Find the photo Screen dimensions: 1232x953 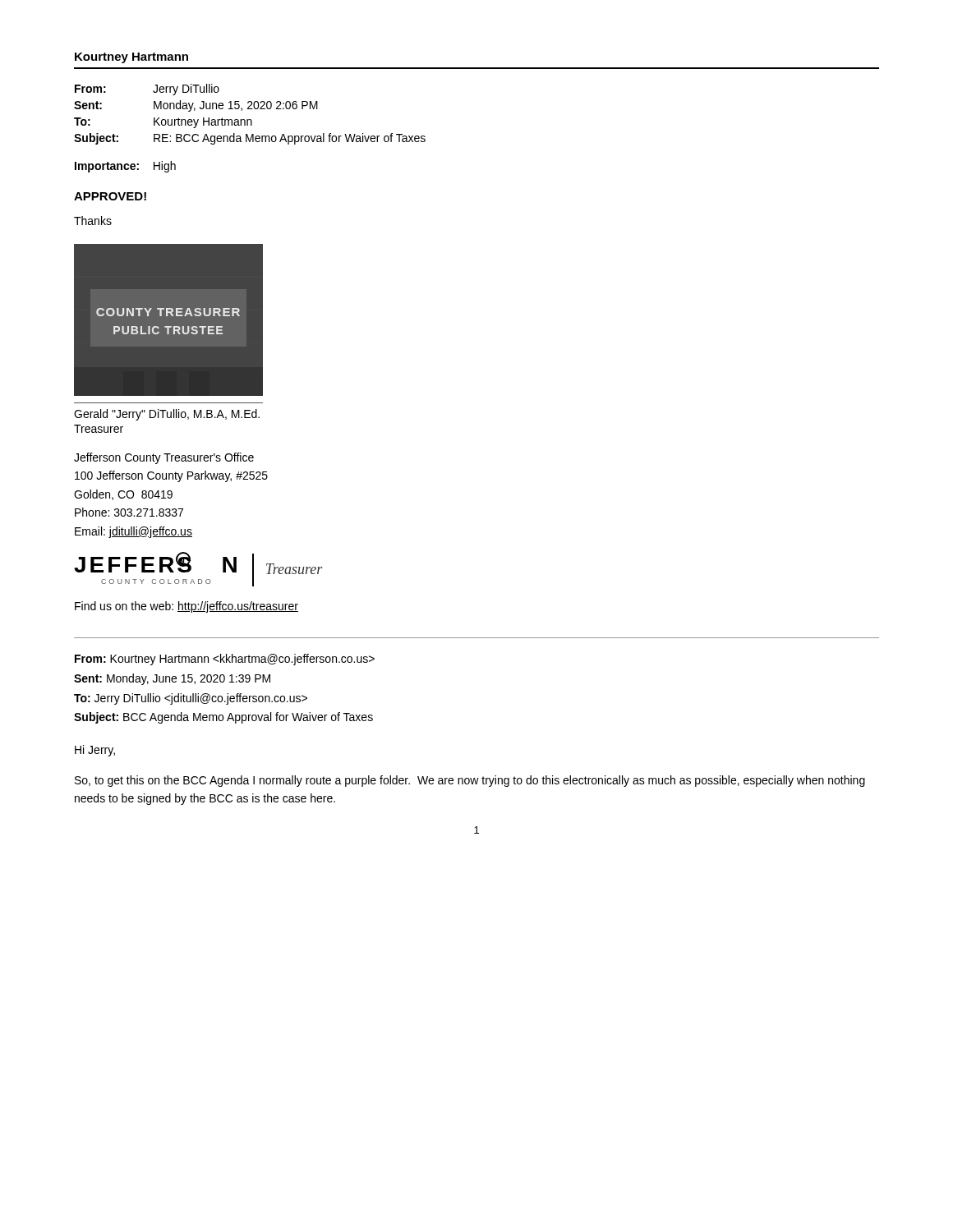click(x=476, y=320)
